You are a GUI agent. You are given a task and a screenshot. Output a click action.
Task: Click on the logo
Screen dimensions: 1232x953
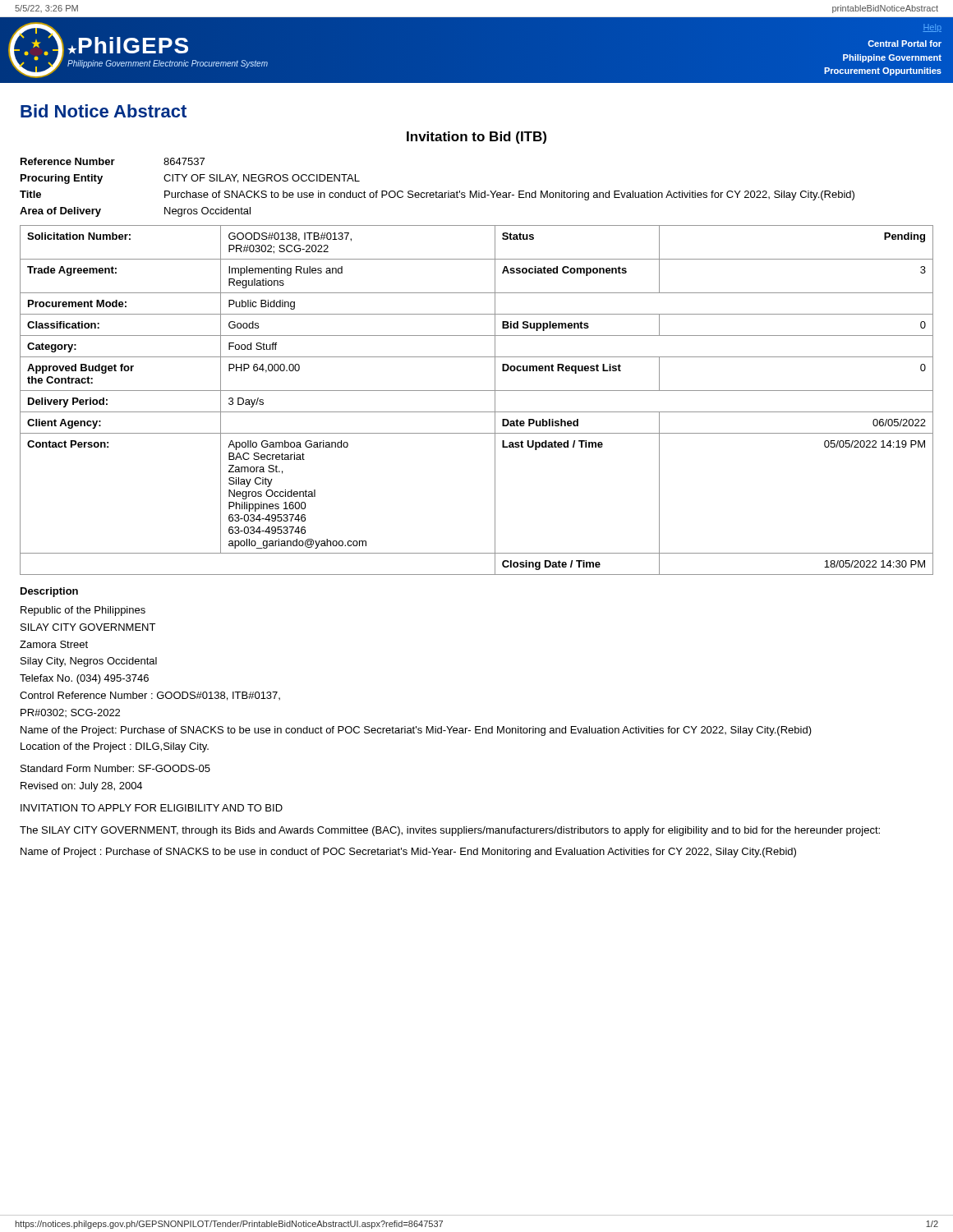476,50
